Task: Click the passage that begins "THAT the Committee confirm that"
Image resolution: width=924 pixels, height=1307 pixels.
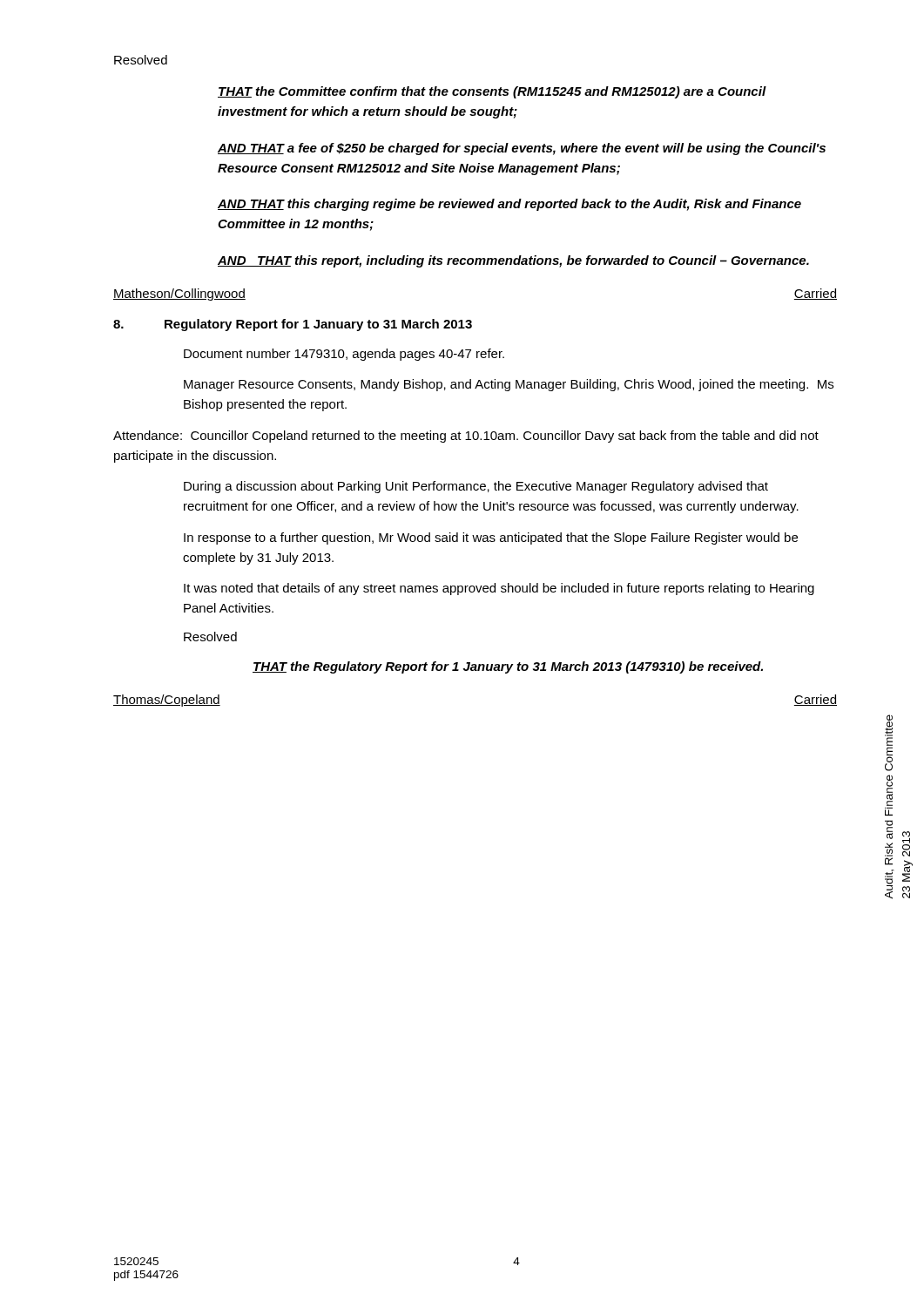Action: click(x=492, y=101)
